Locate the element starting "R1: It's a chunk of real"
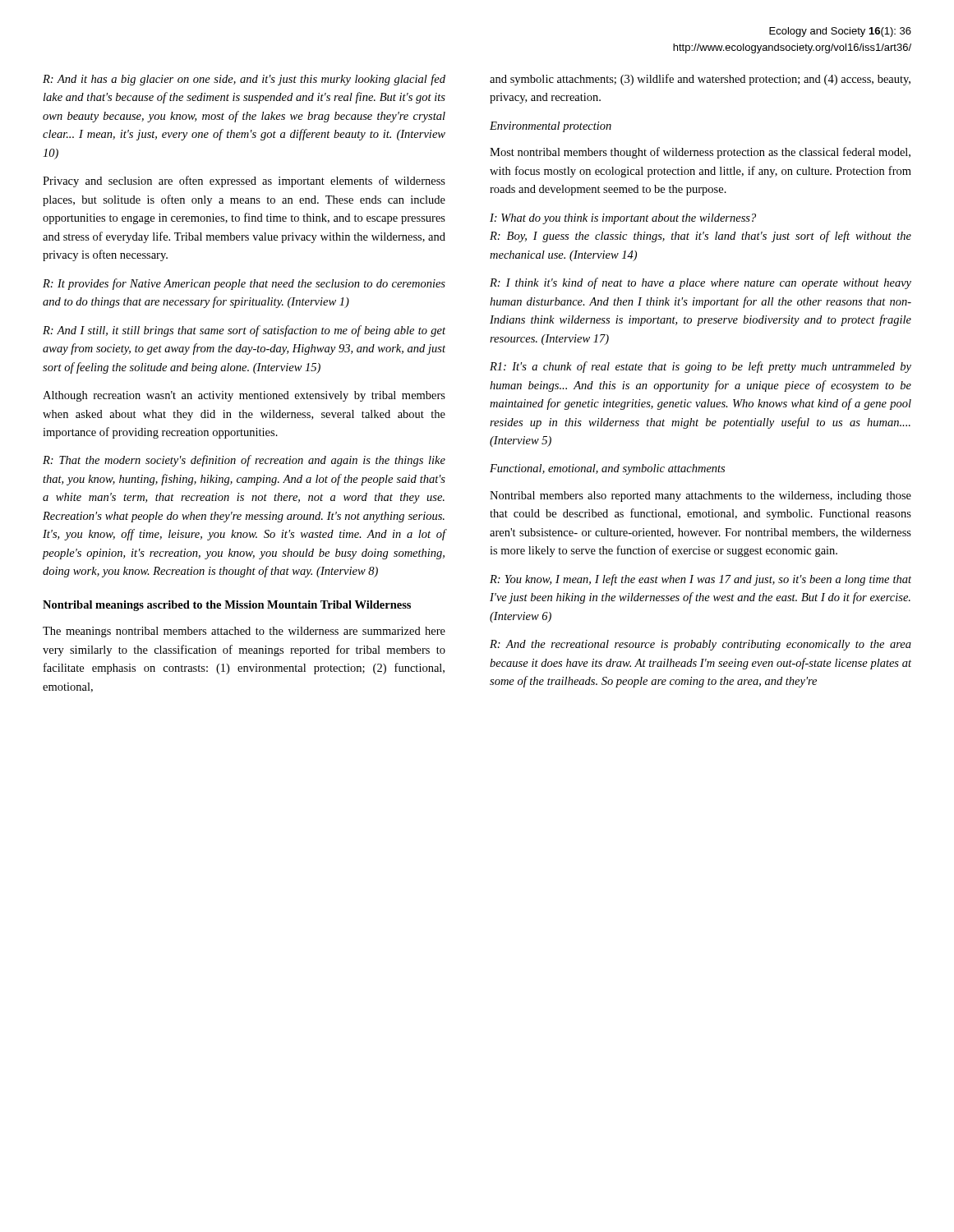Image resolution: width=954 pixels, height=1232 pixels. click(x=701, y=403)
